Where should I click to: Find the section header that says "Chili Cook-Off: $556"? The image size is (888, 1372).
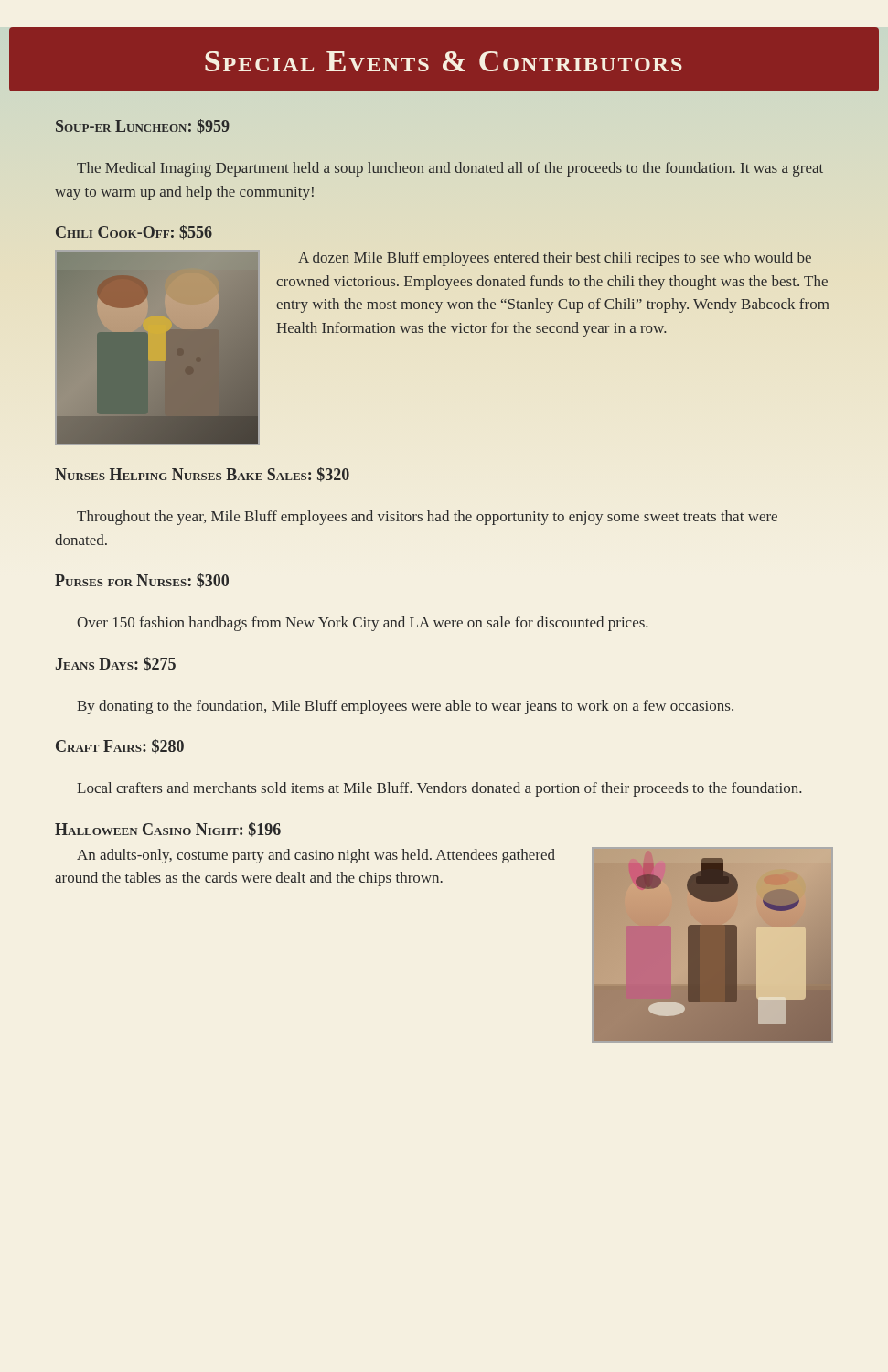(134, 232)
